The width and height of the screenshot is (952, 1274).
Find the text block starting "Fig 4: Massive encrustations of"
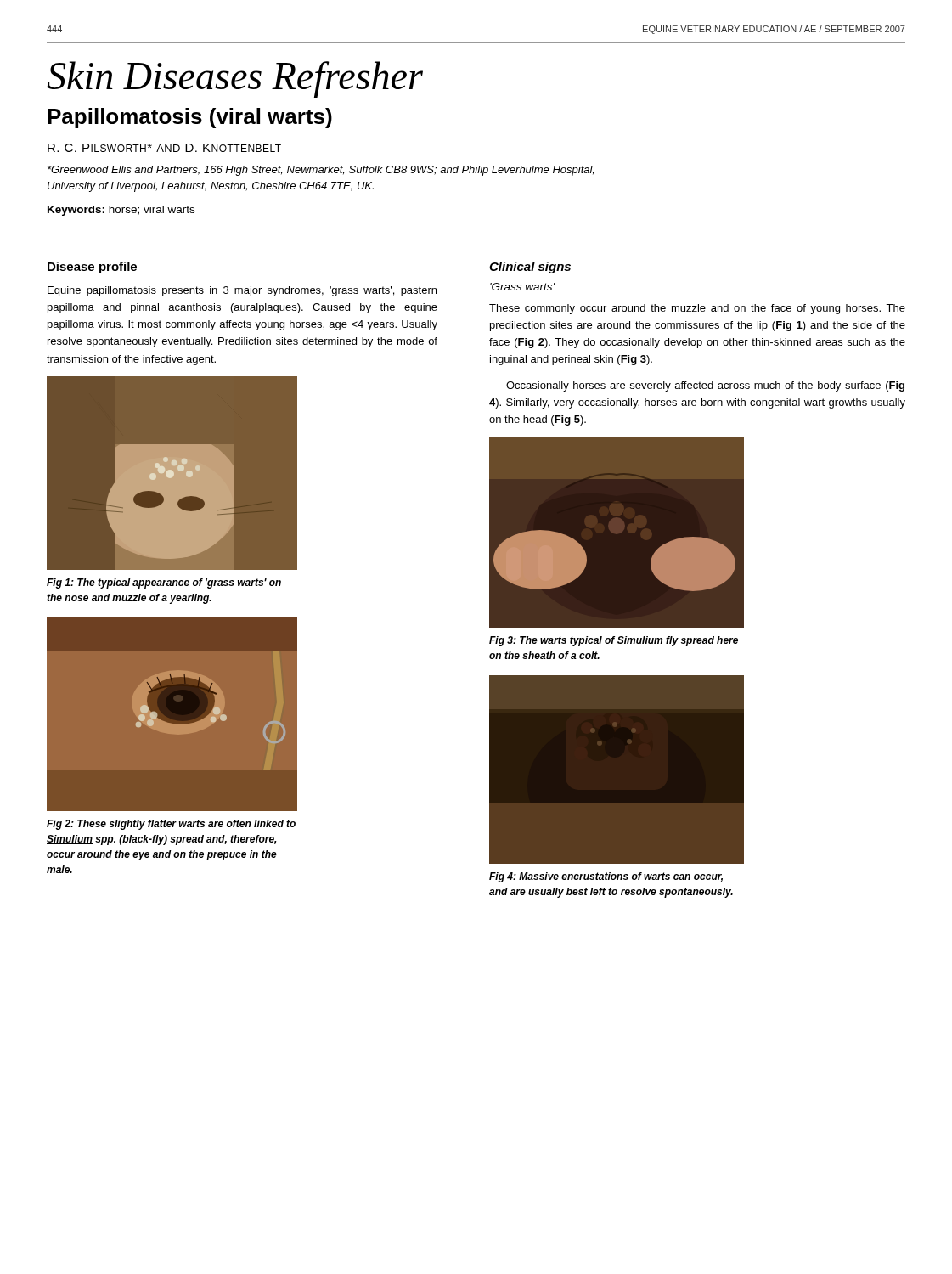[611, 884]
